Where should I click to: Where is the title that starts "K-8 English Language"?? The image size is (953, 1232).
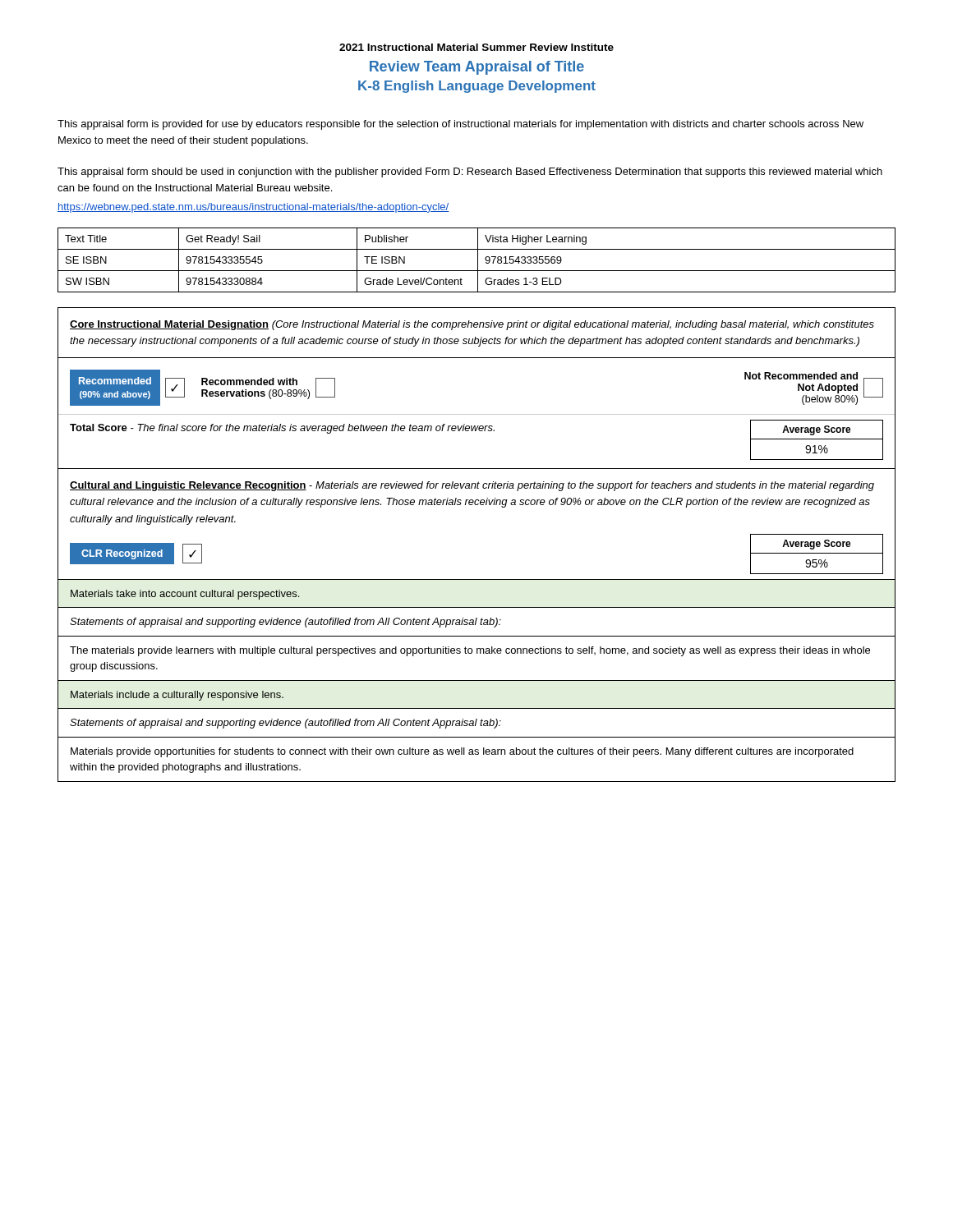tap(476, 86)
